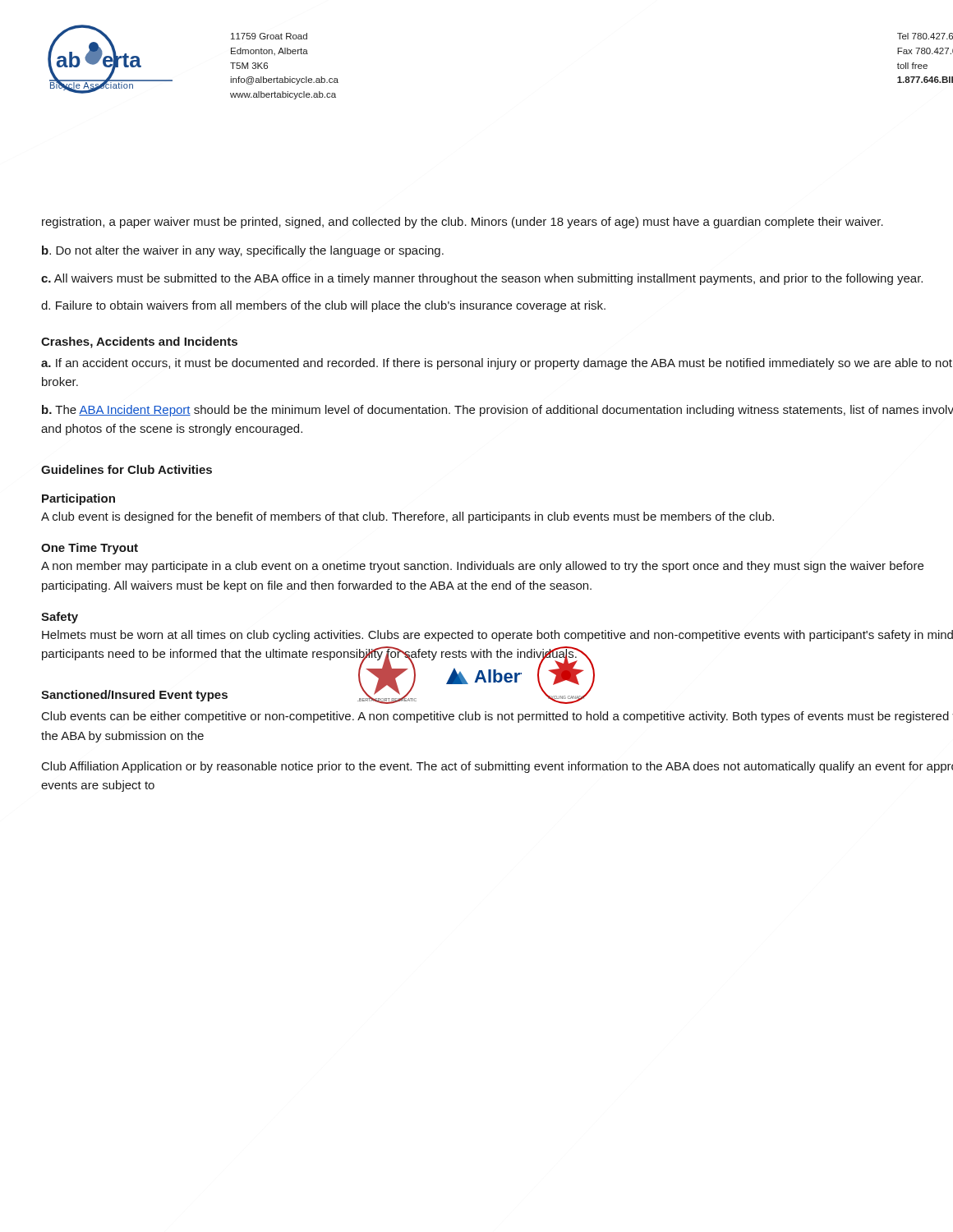953x1232 pixels.
Task: Select the section header containing "Sanctioned/Insured Event types"
Action: tap(135, 695)
